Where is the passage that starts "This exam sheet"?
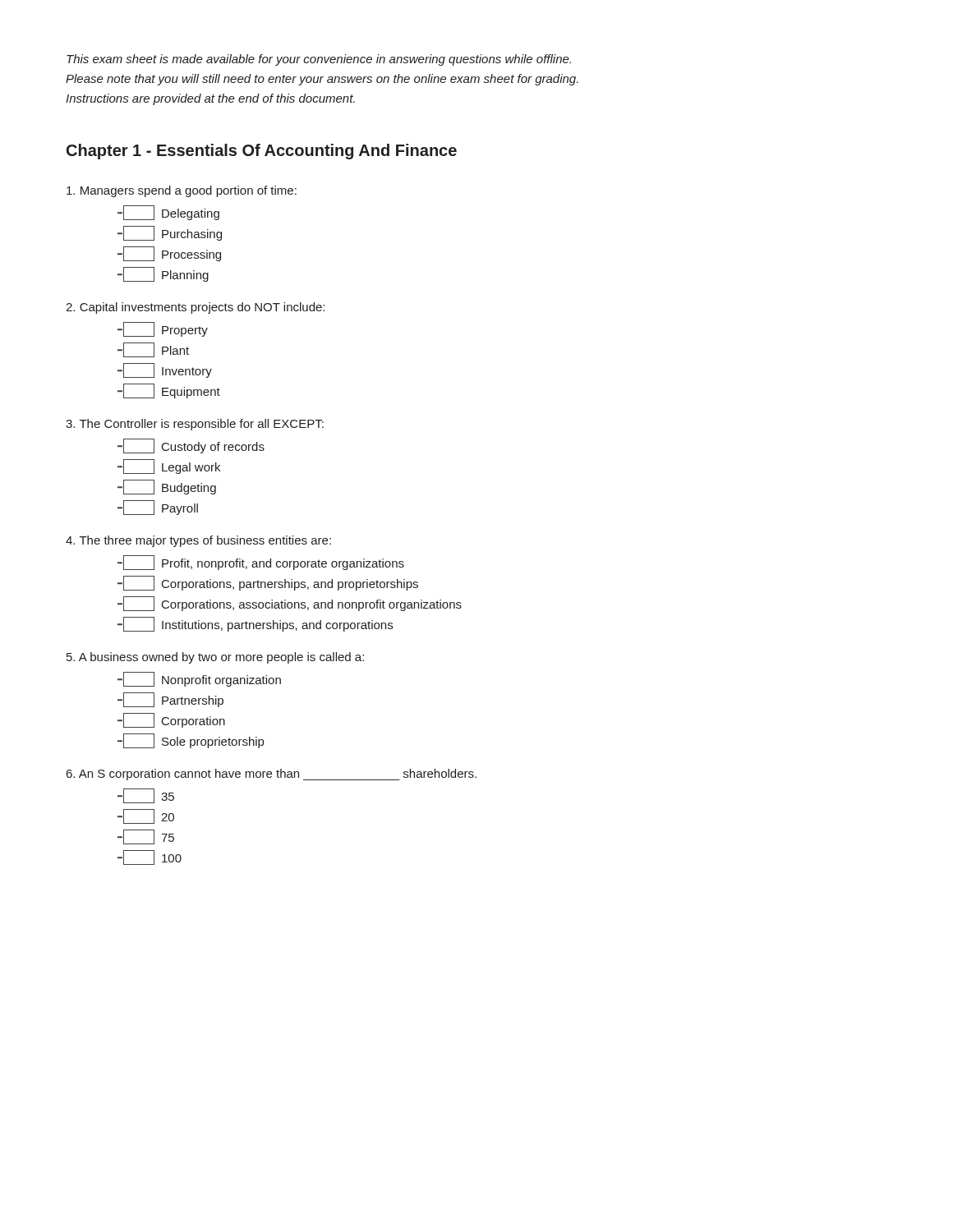 pos(323,78)
